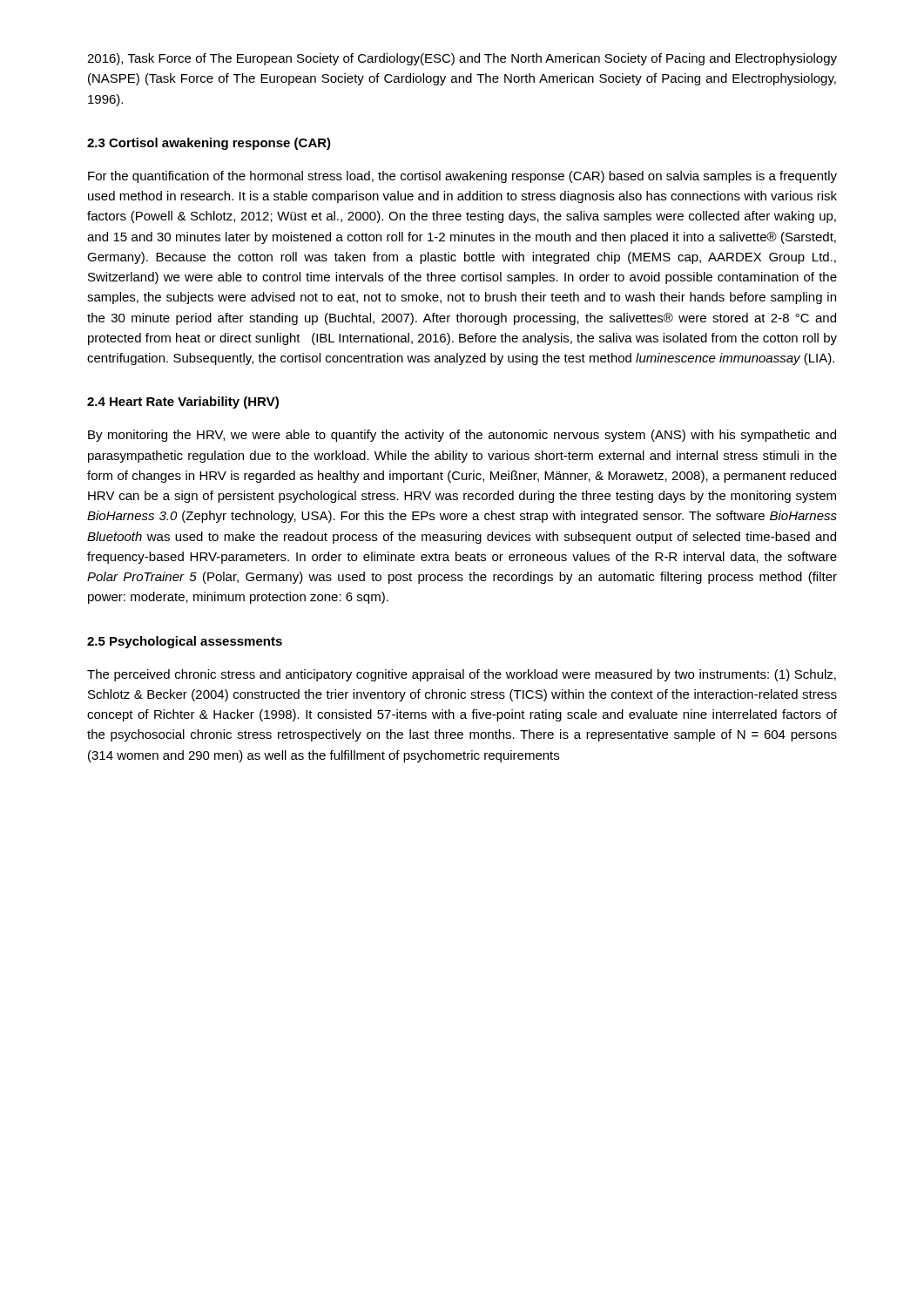Click on the text block that reads "2016), Task Force of The European"
The image size is (924, 1307).
tap(462, 78)
